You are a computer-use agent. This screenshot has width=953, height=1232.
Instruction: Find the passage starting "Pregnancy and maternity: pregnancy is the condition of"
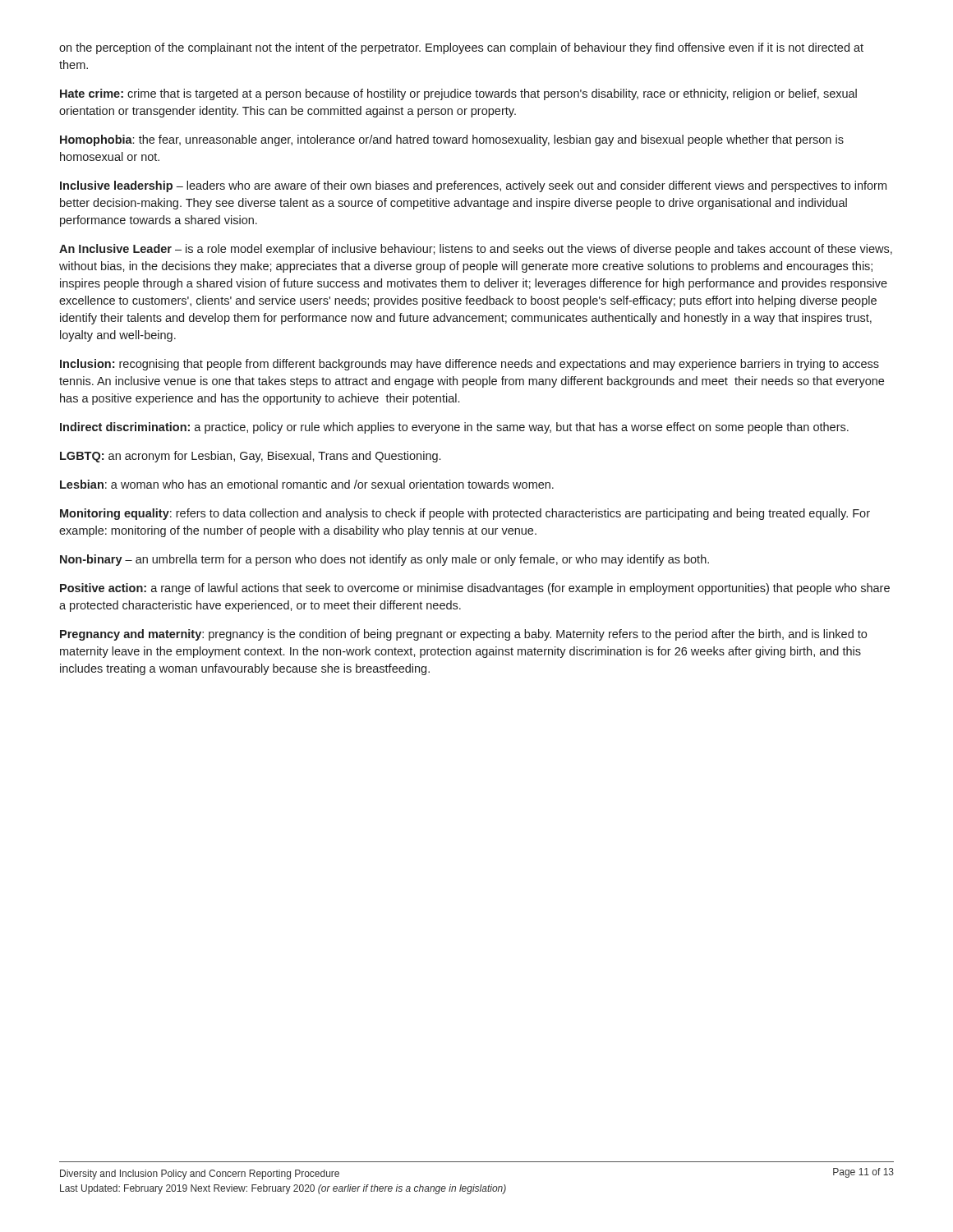coord(476,652)
